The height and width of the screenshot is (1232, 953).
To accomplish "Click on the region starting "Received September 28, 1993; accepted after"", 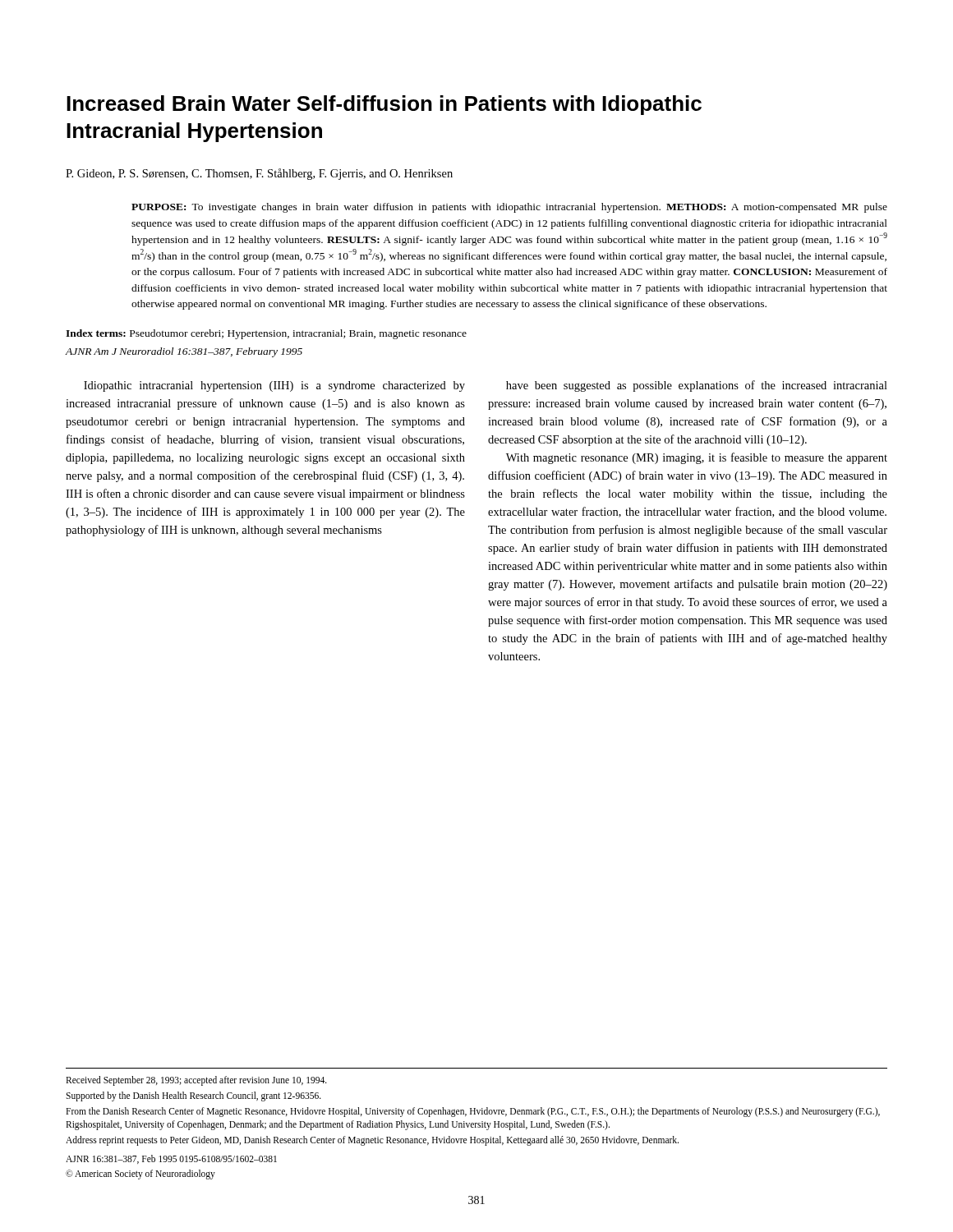I will tap(476, 1110).
